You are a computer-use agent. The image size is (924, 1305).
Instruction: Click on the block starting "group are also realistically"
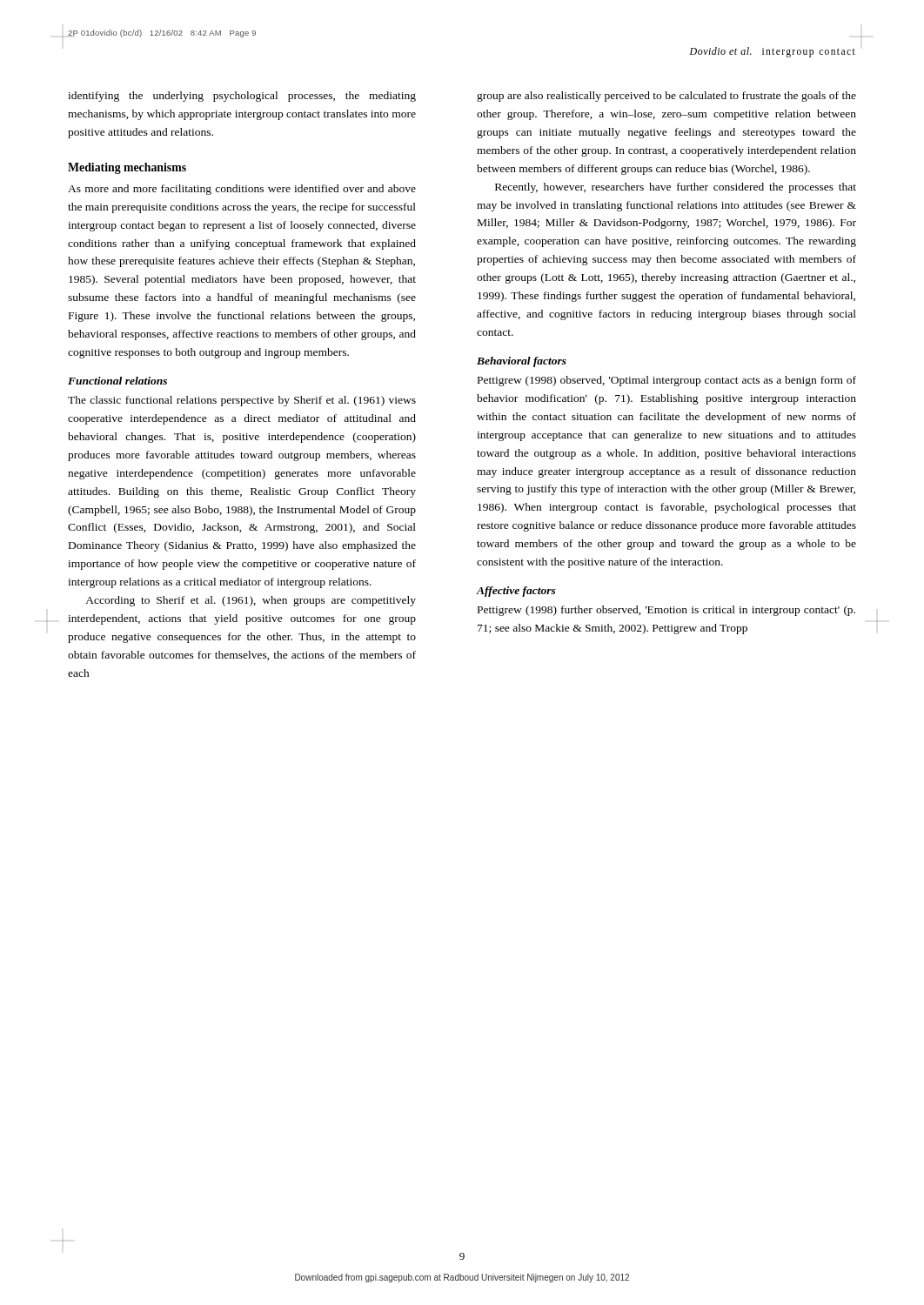coord(666,133)
